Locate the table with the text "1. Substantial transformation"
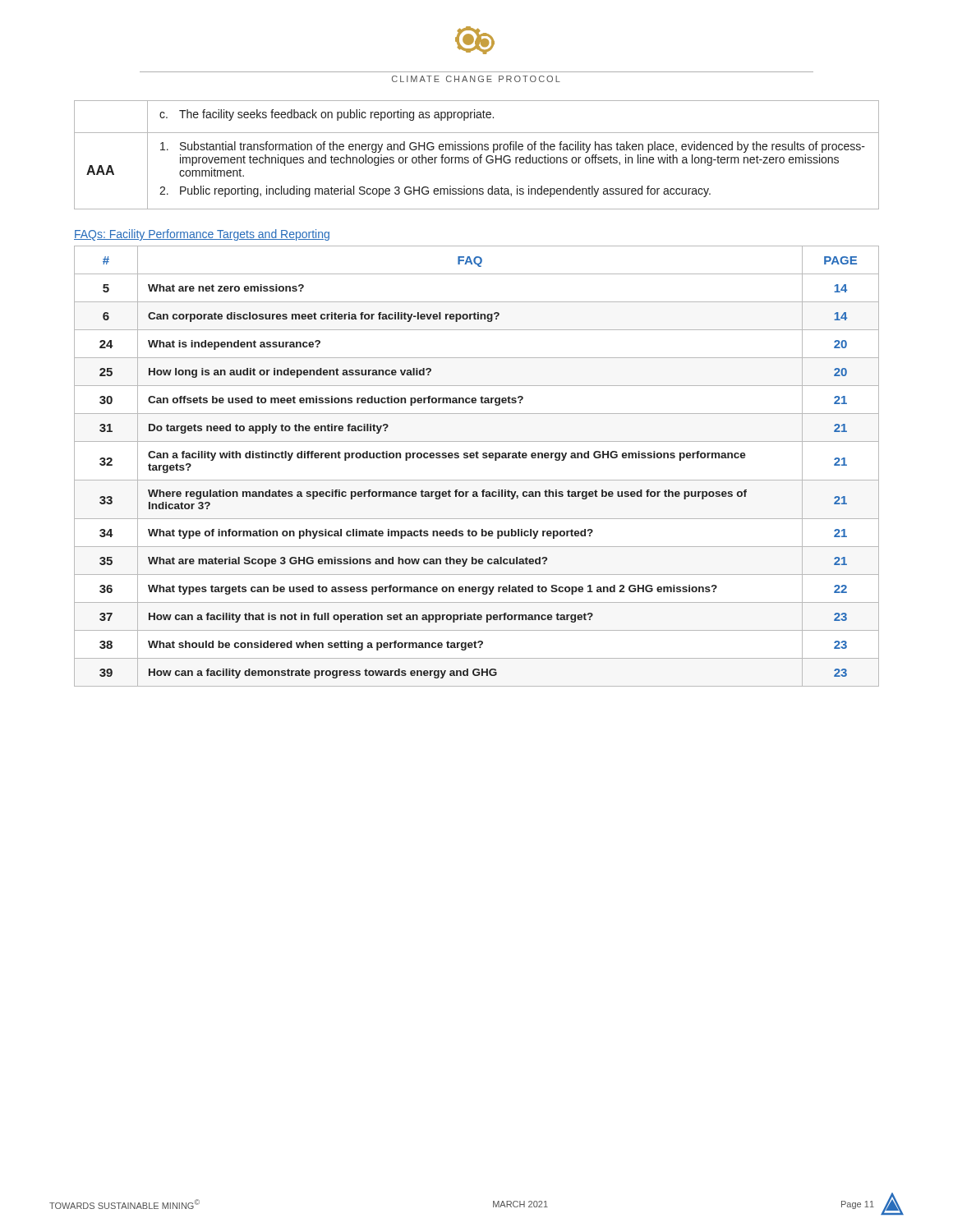 (x=476, y=155)
